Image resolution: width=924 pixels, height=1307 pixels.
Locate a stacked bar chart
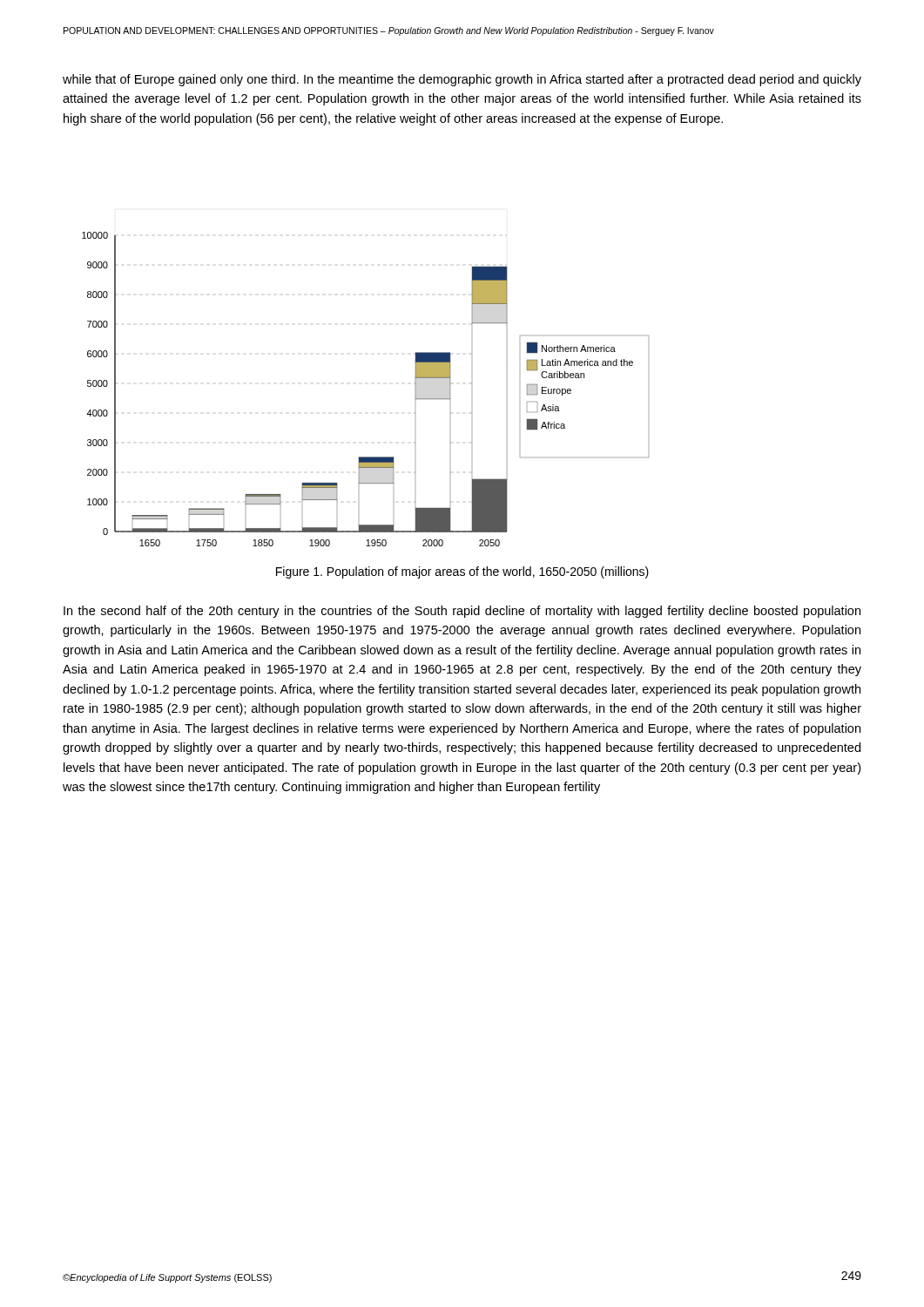(x=359, y=383)
